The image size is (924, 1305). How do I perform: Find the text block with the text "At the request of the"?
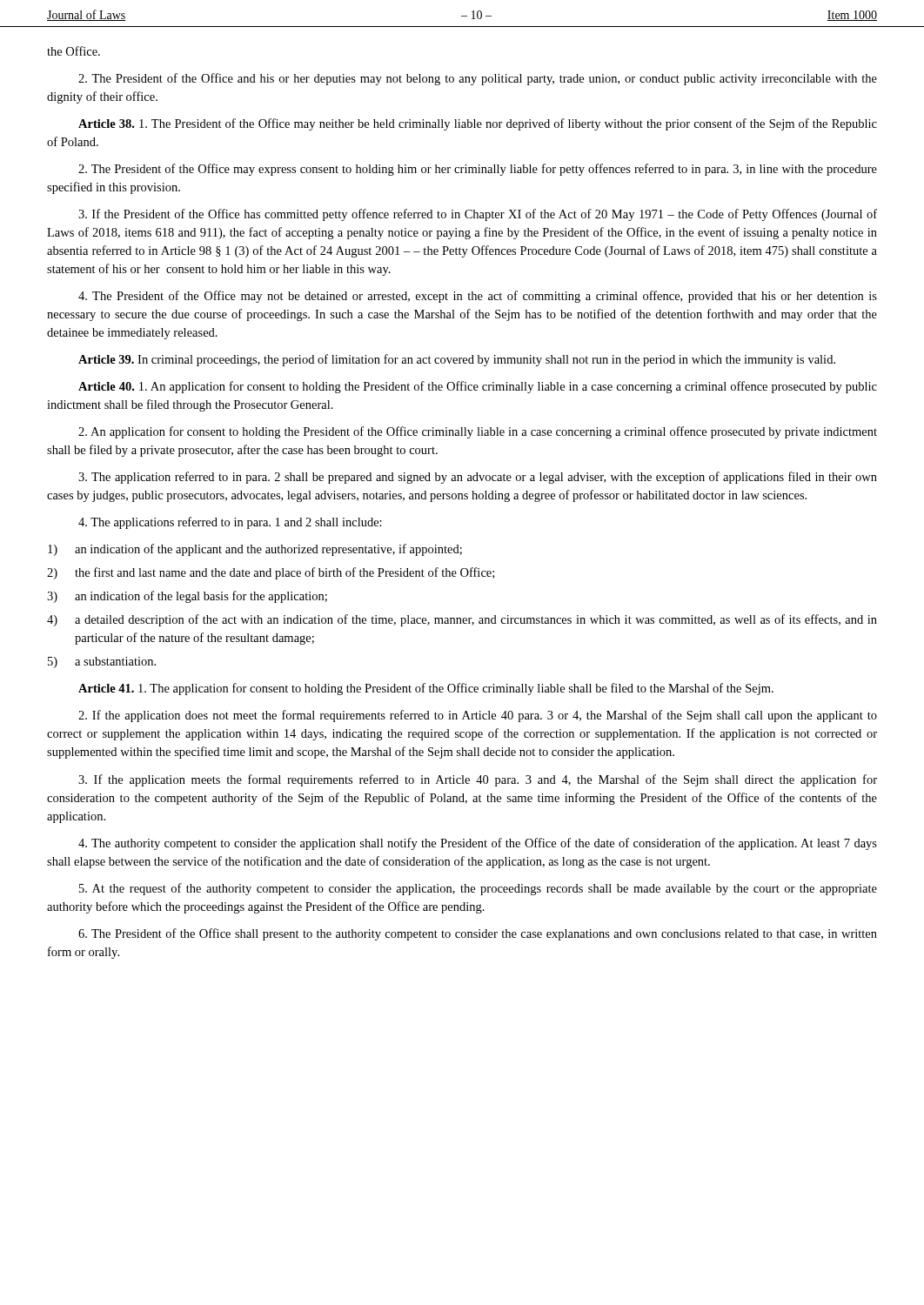(462, 897)
